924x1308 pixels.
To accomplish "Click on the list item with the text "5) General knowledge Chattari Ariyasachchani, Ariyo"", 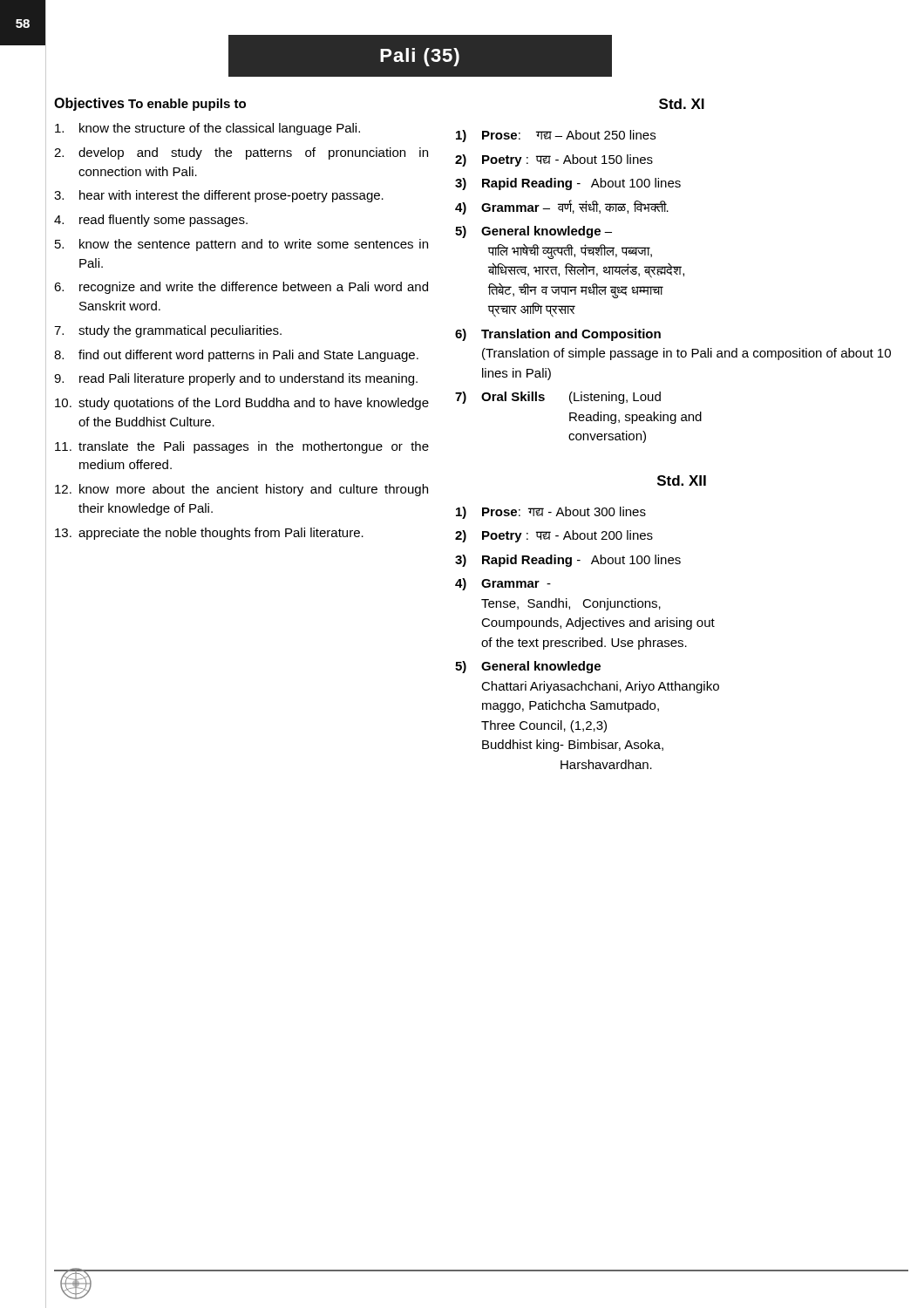I will pos(528,667).
